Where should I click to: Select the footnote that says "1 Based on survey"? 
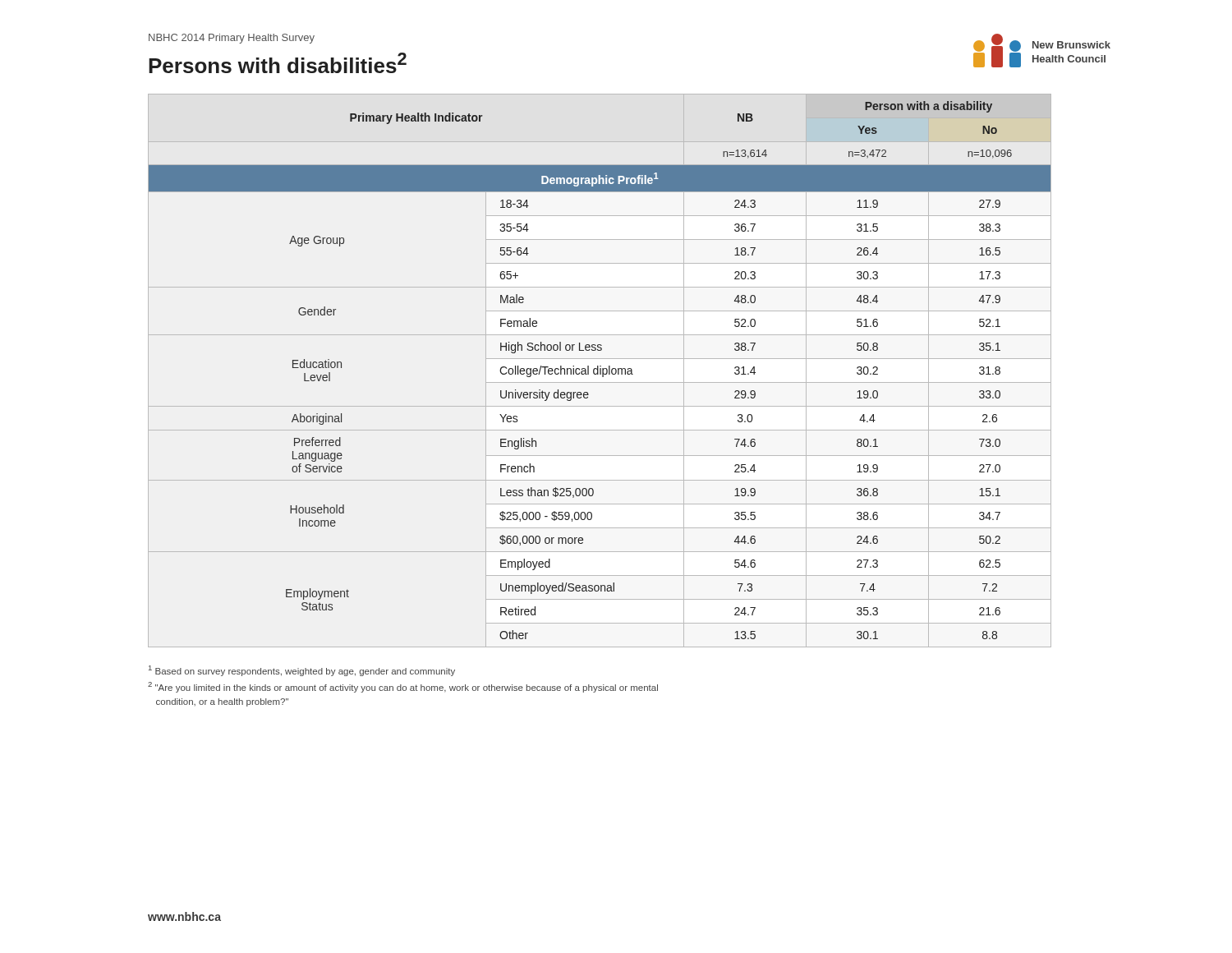click(302, 670)
